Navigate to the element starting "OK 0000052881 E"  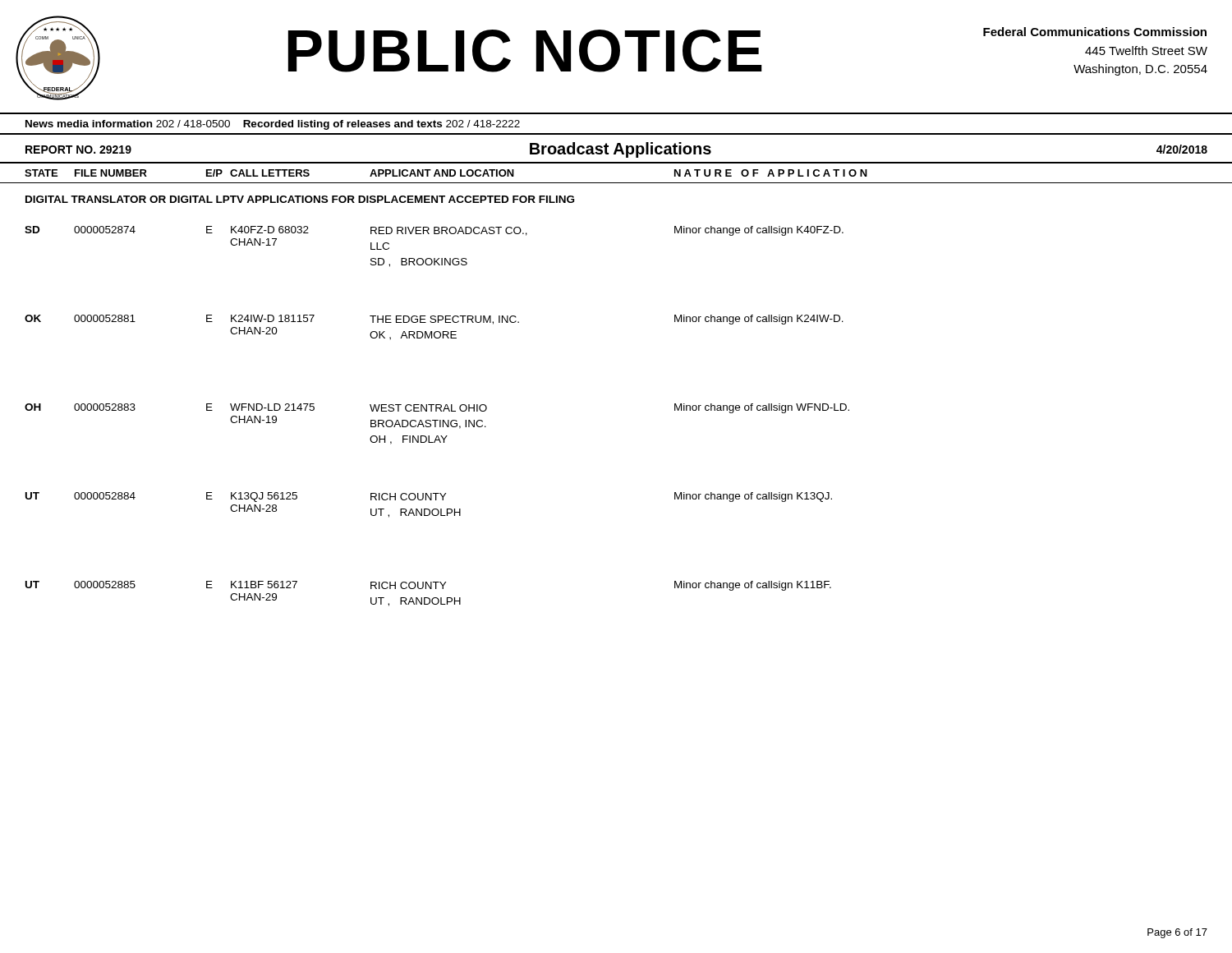434,320
